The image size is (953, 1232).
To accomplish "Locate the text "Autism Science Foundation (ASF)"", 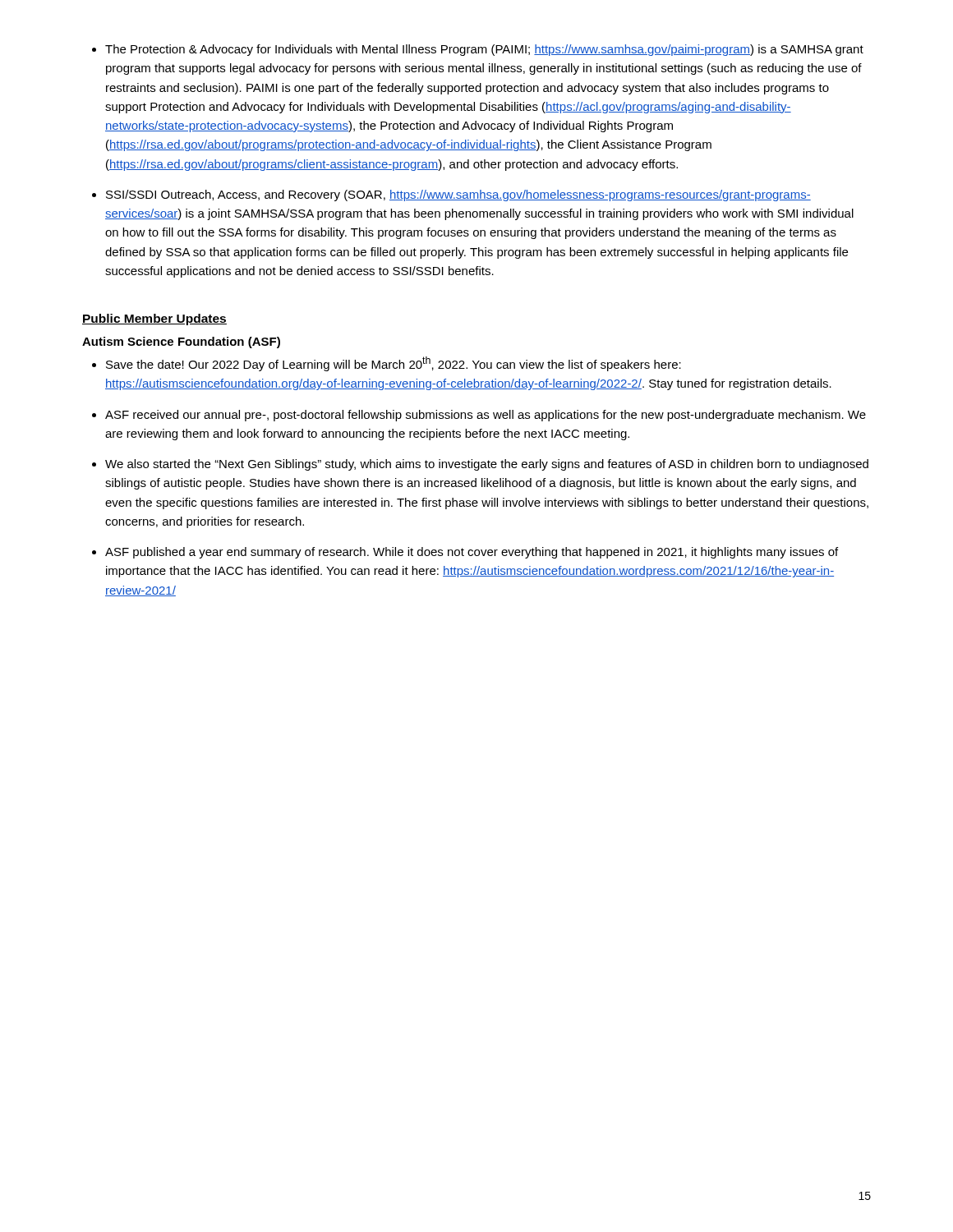I will 181,341.
